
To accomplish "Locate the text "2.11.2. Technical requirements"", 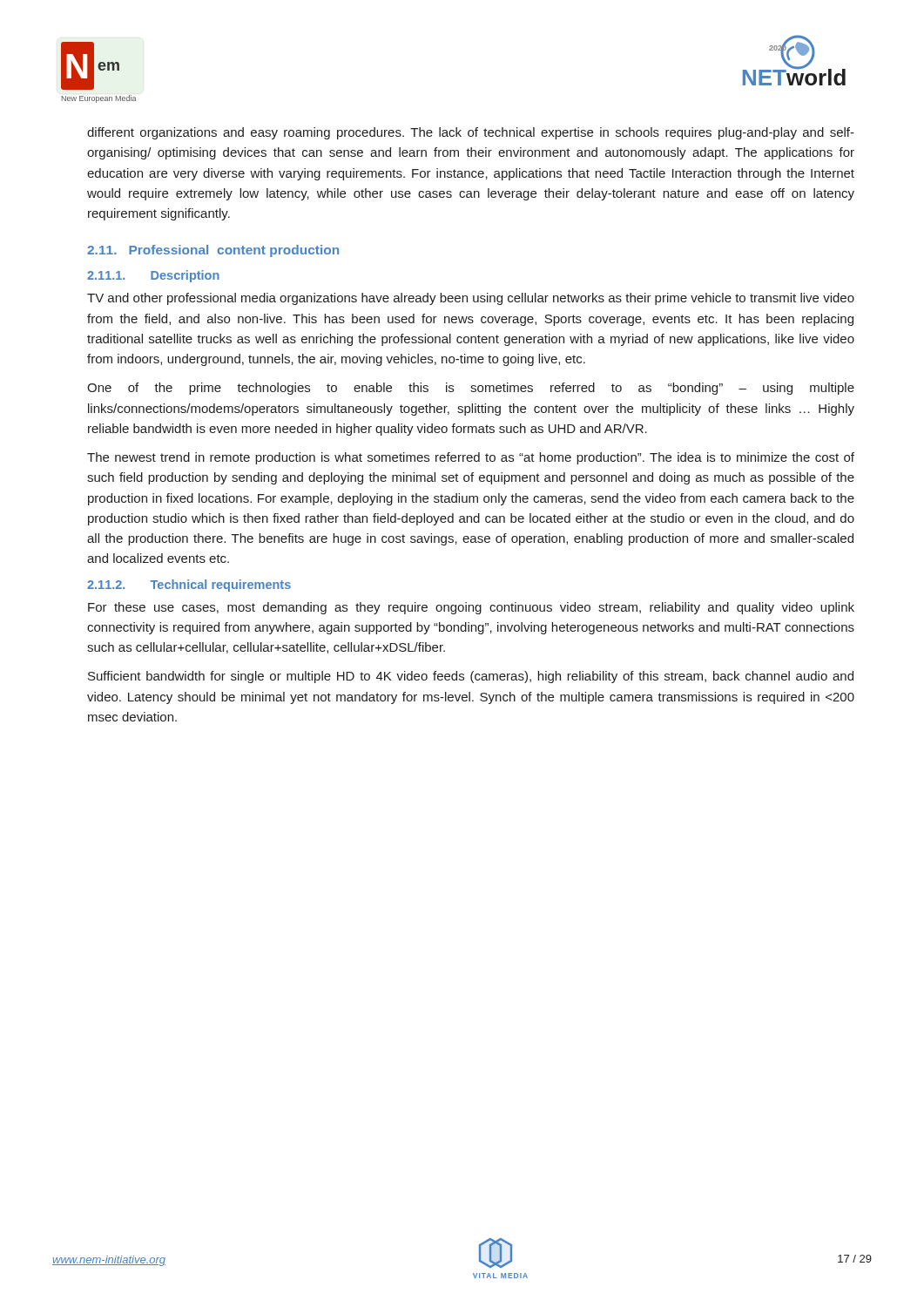I will pyautogui.click(x=189, y=584).
